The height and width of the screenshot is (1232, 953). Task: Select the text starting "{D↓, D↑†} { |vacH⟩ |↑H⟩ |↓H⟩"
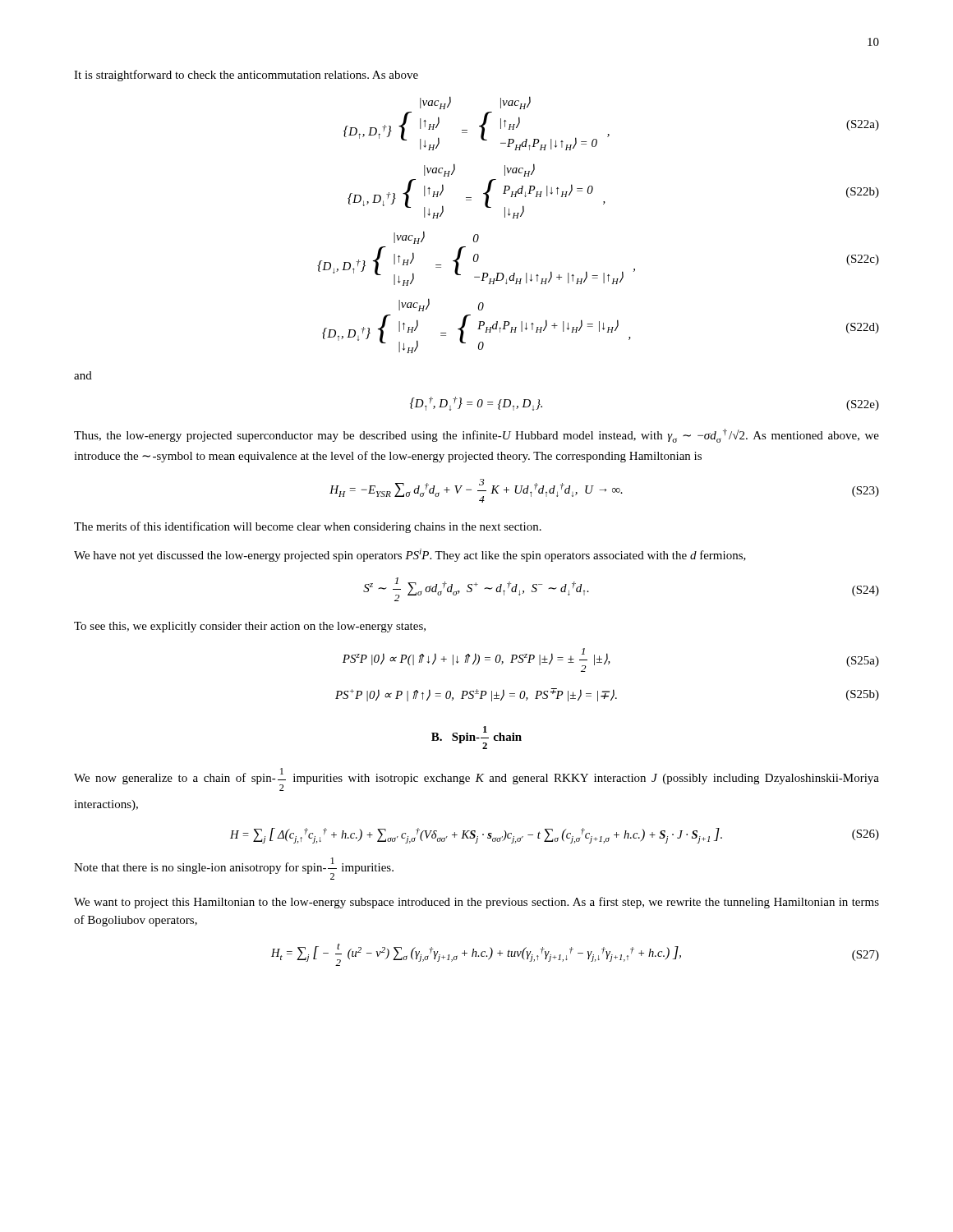pyautogui.click(x=598, y=259)
